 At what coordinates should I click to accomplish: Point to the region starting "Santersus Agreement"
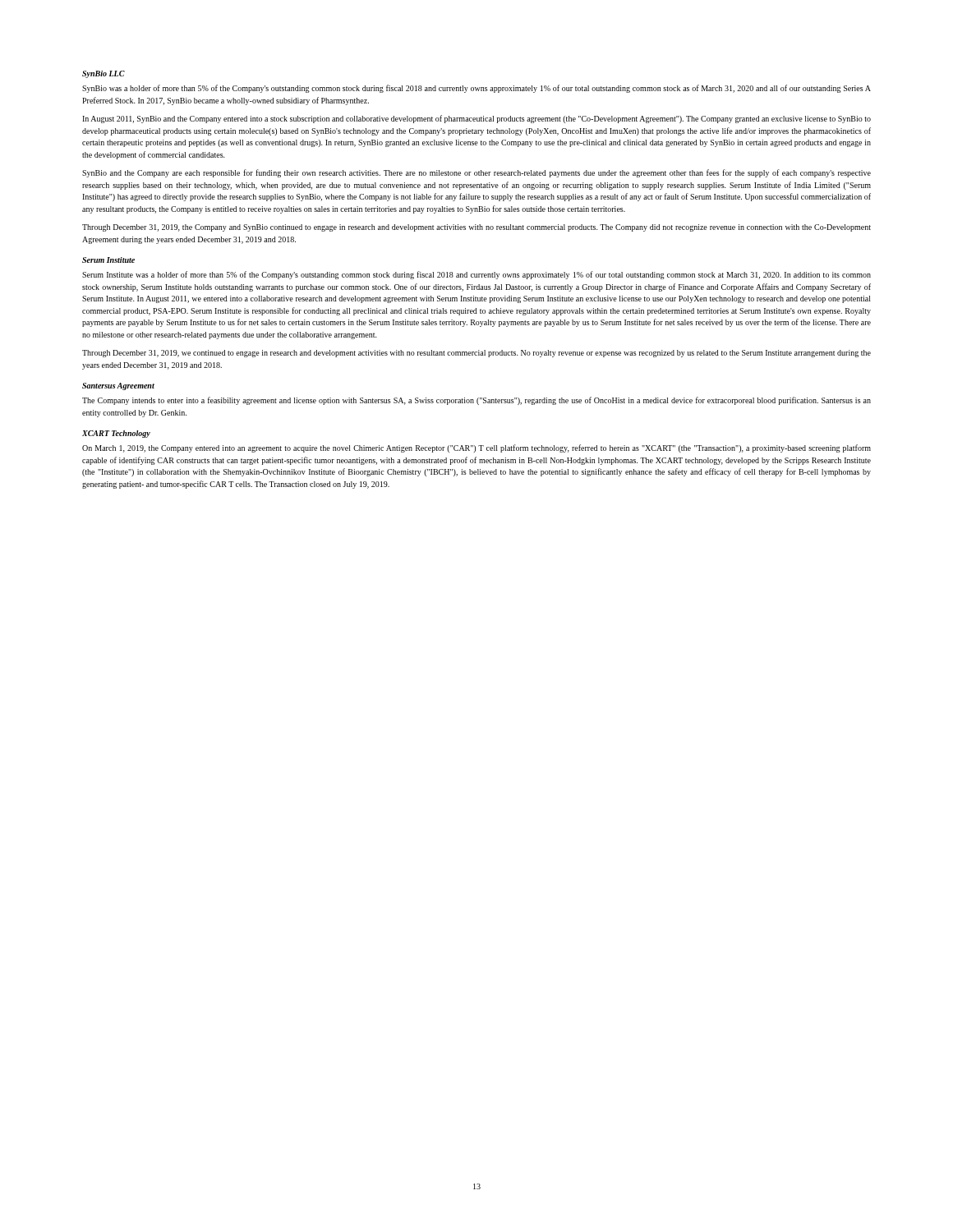click(118, 386)
